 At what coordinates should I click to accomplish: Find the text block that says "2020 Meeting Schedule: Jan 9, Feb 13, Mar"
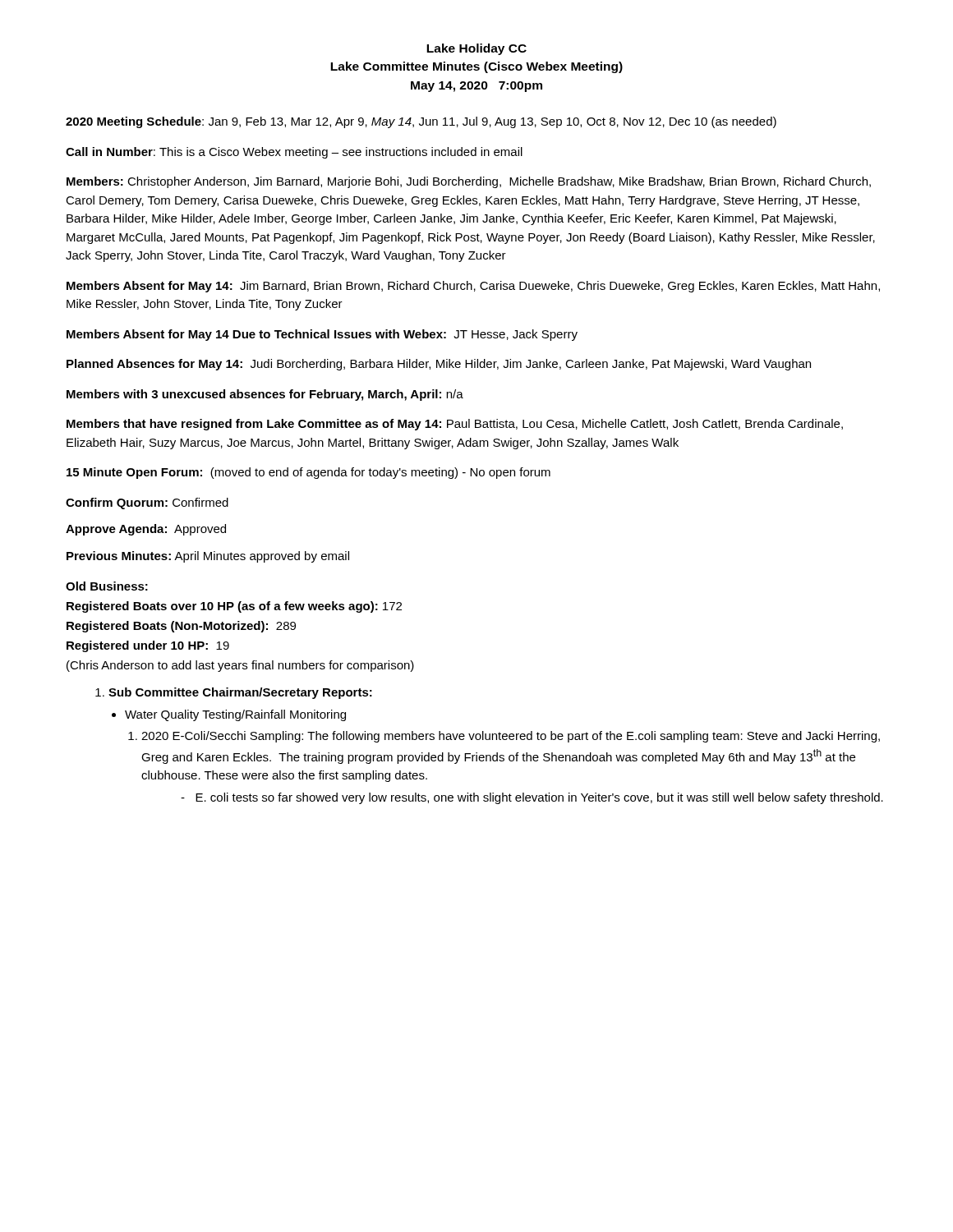(421, 121)
